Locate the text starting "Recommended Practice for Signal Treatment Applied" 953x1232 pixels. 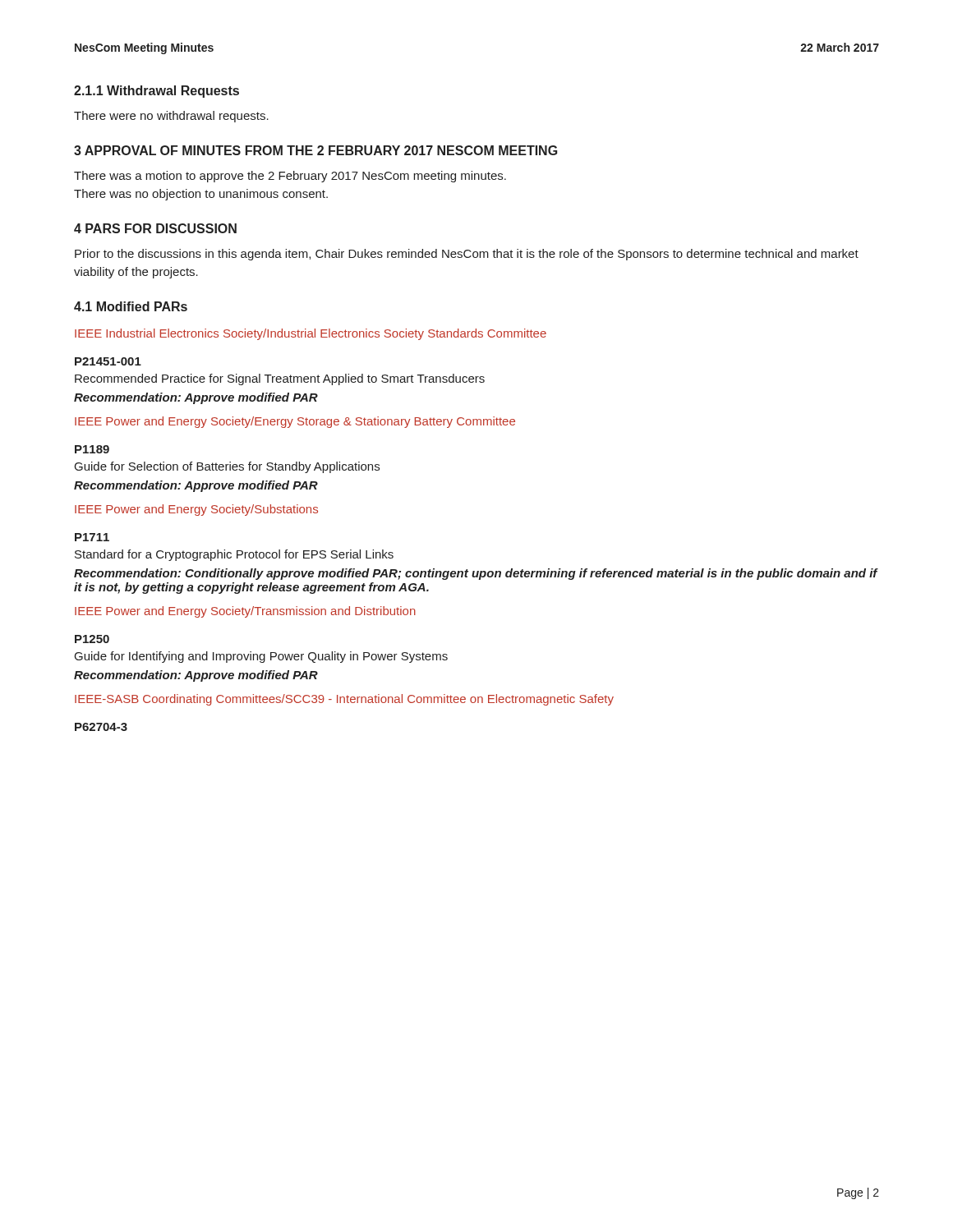pos(279,378)
